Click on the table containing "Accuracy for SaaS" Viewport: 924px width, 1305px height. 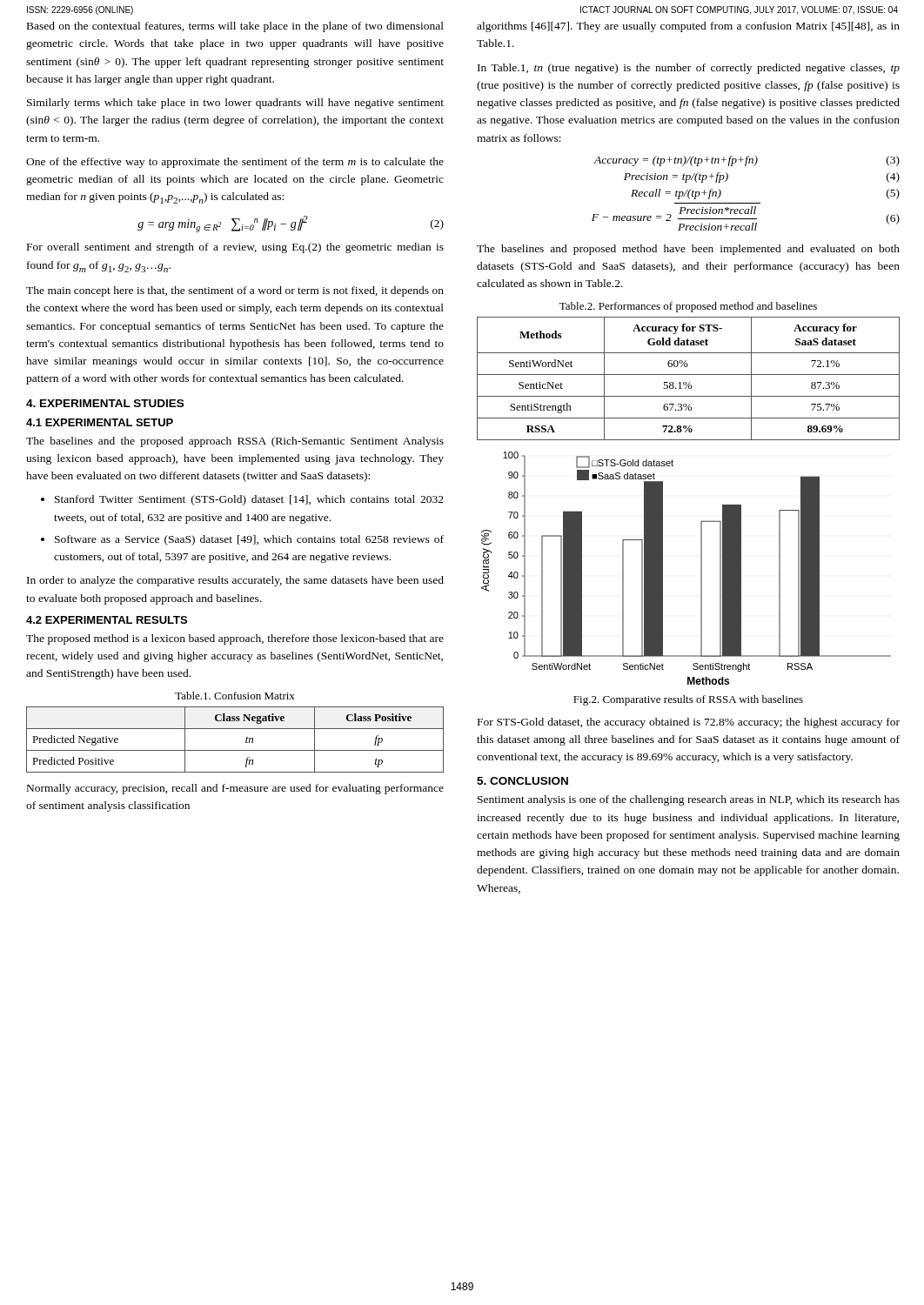point(688,378)
